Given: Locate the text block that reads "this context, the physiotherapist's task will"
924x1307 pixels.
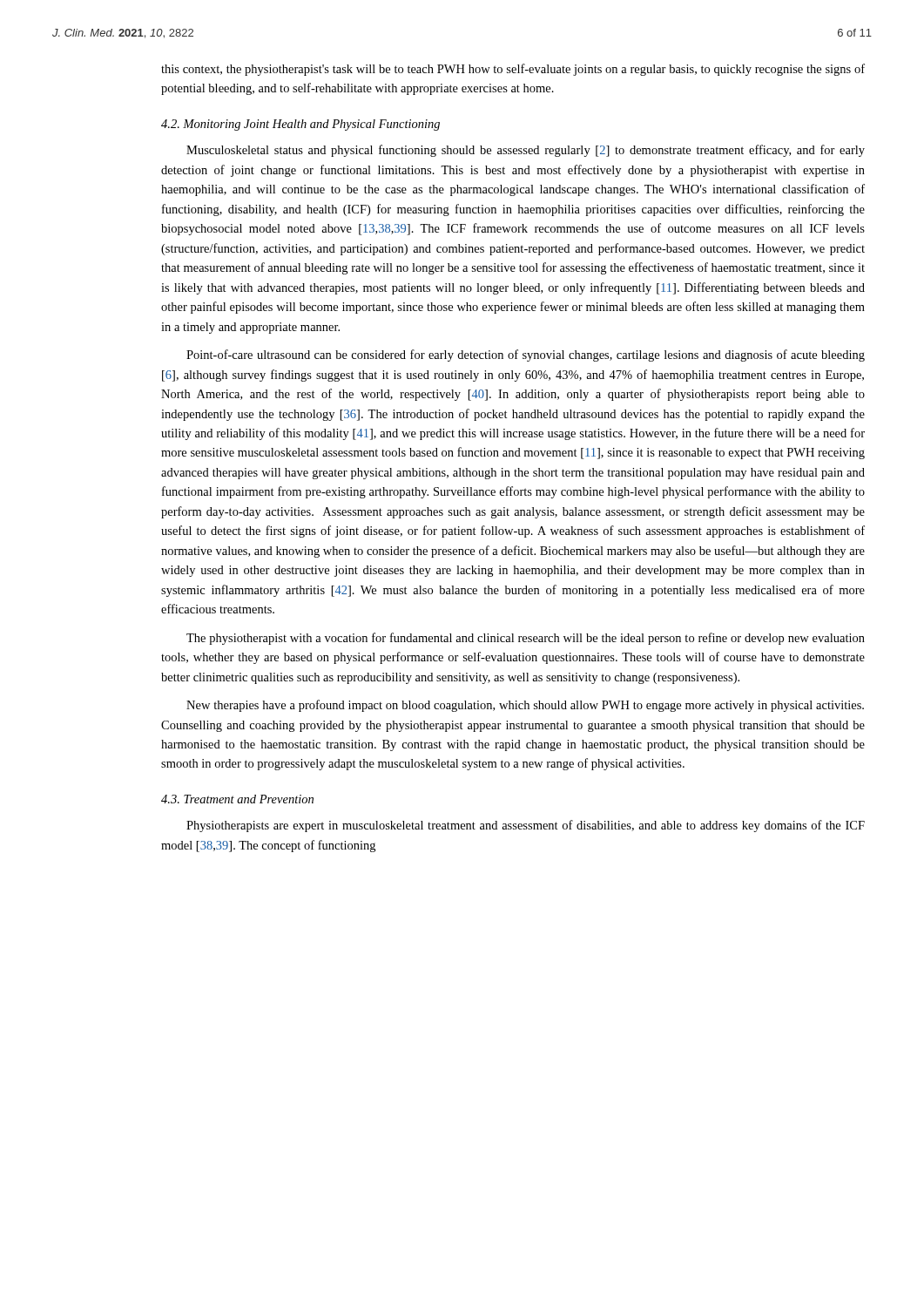Looking at the screenshot, I should pos(513,79).
